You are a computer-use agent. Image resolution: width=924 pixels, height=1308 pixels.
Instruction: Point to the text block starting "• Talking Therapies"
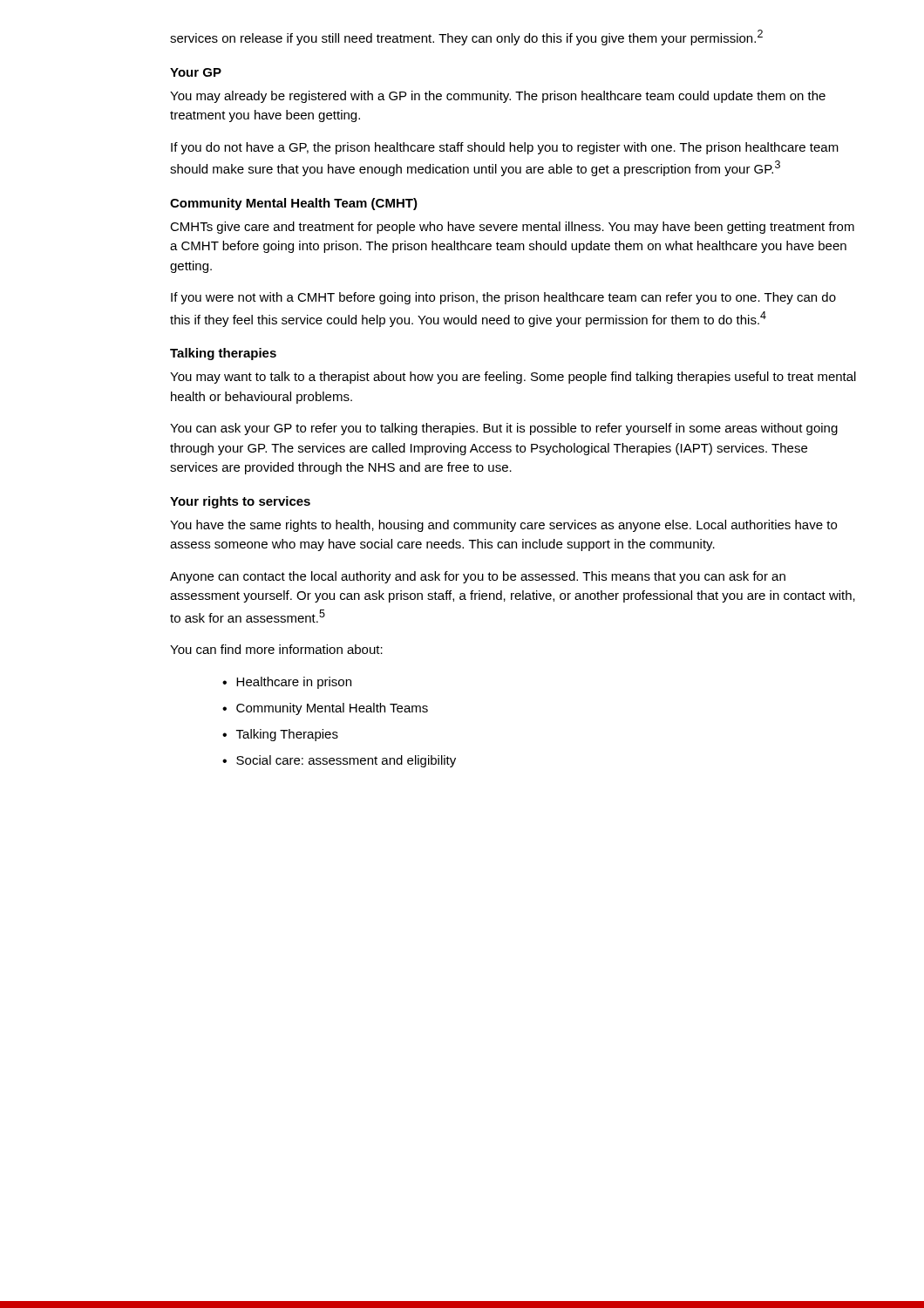pyautogui.click(x=280, y=735)
